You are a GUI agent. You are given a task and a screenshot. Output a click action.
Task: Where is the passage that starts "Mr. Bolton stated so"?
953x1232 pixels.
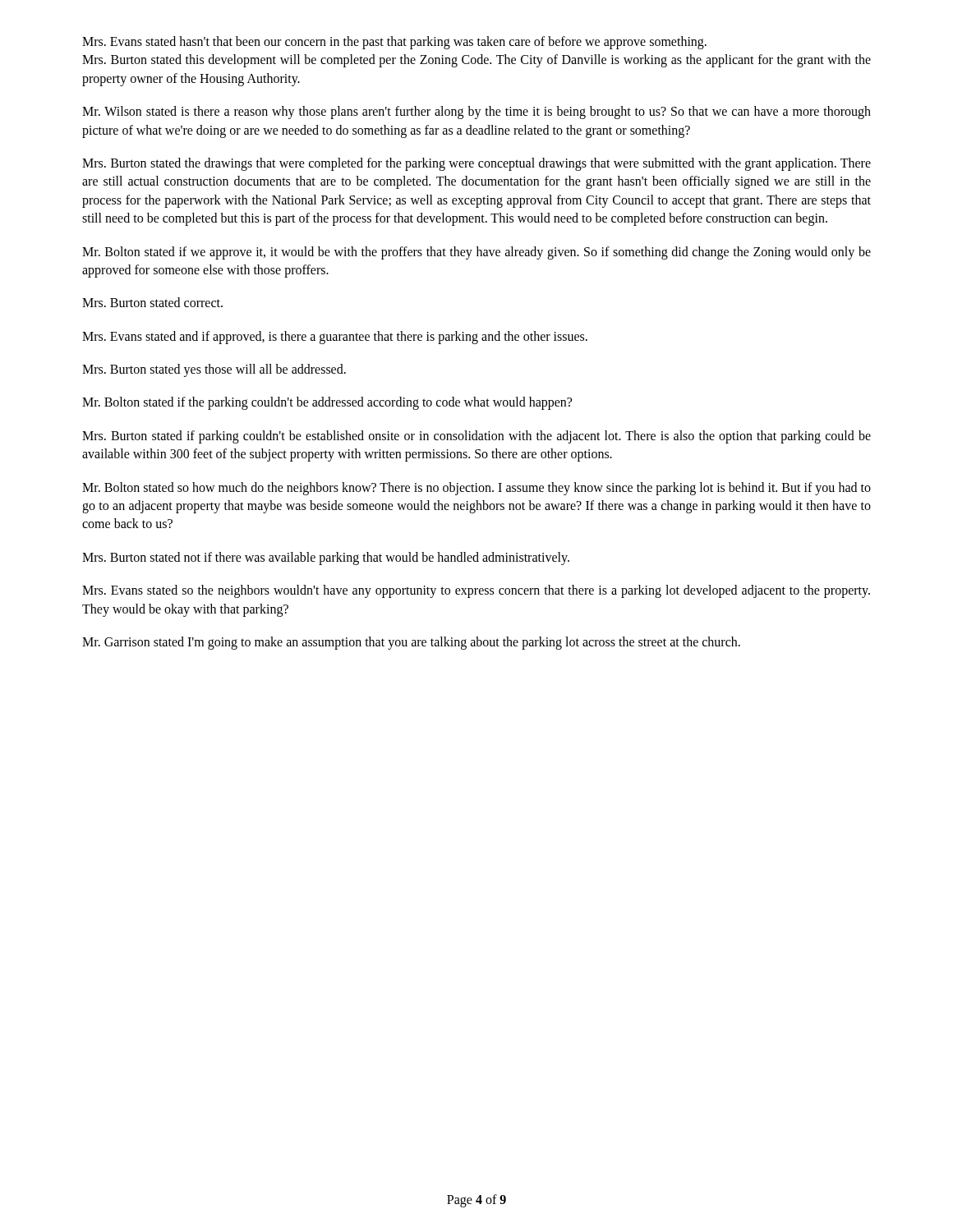476,506
